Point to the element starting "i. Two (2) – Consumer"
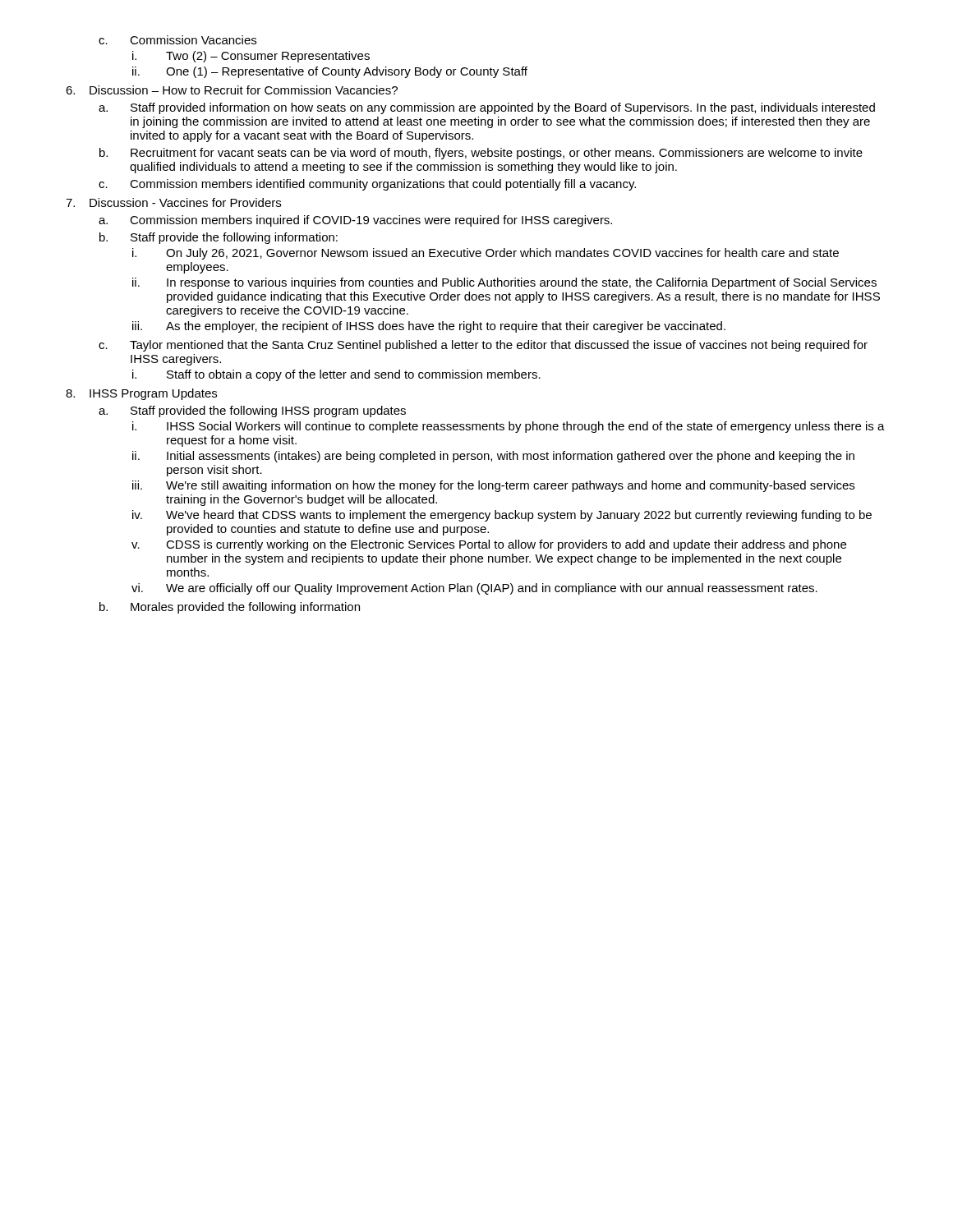The width and height of the screenshot is (953, 1232). (251, 57)
